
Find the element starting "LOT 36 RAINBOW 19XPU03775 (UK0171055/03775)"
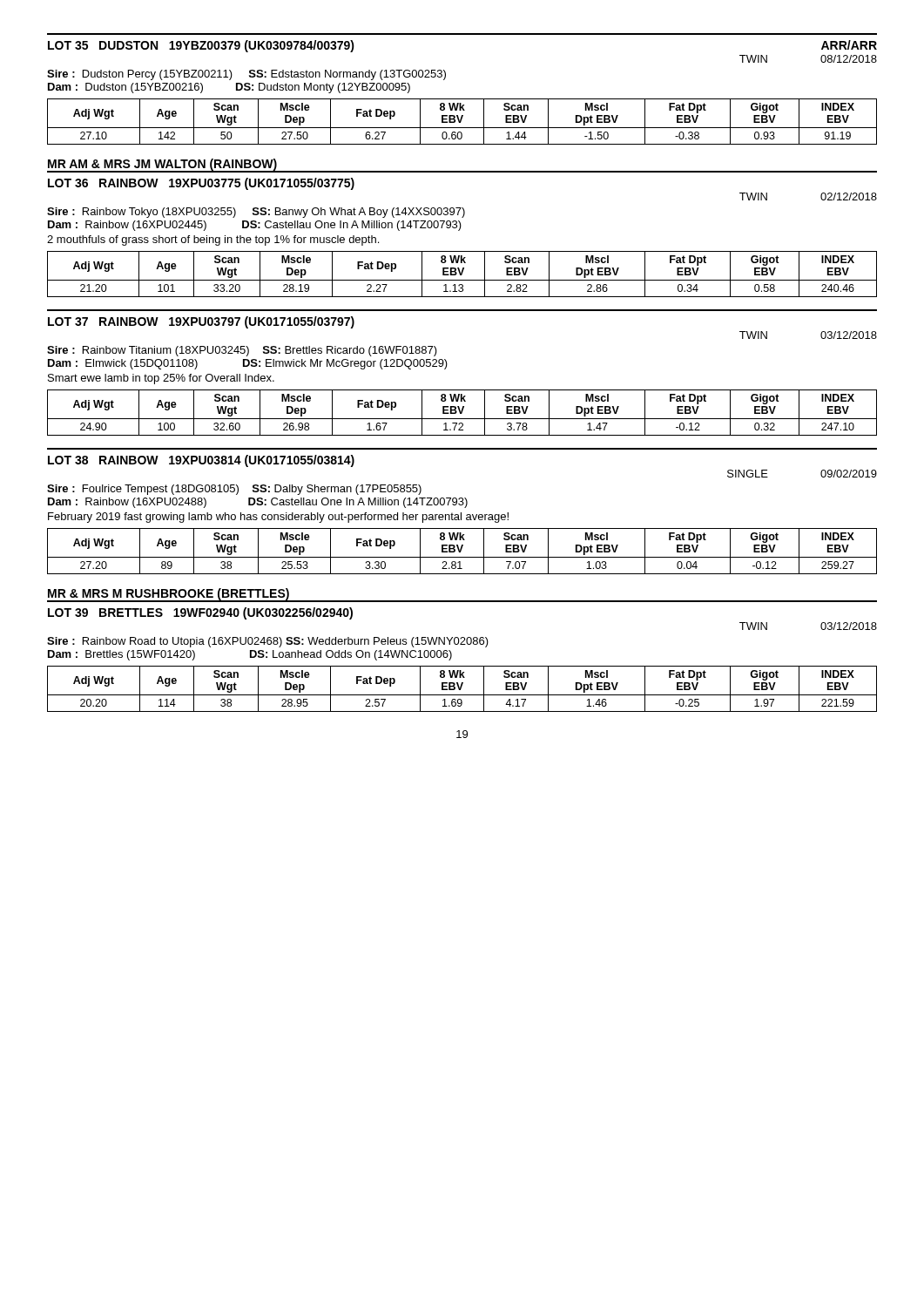[x=201, y=183]
